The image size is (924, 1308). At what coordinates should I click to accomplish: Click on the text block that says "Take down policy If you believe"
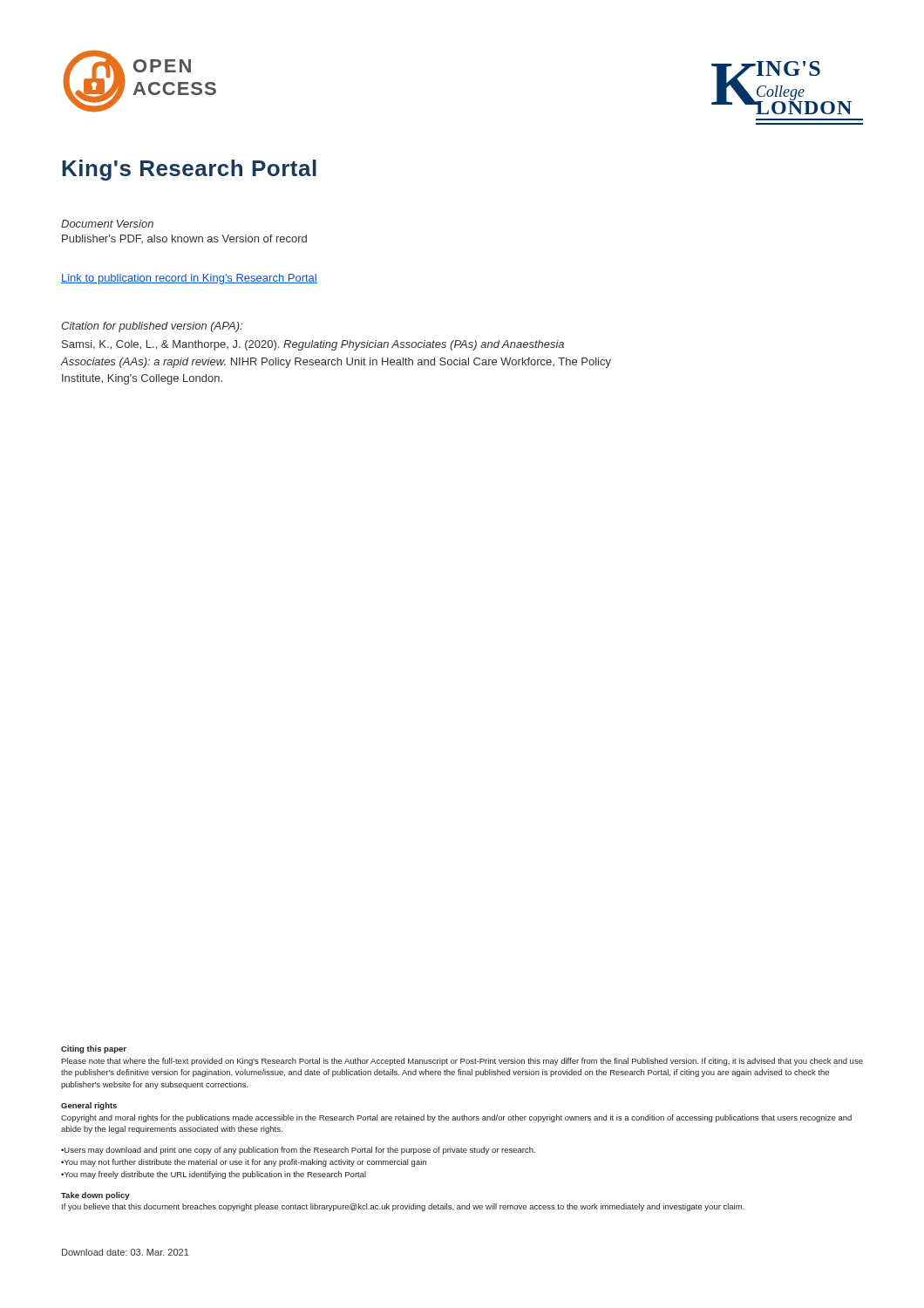pos(403,1201)
